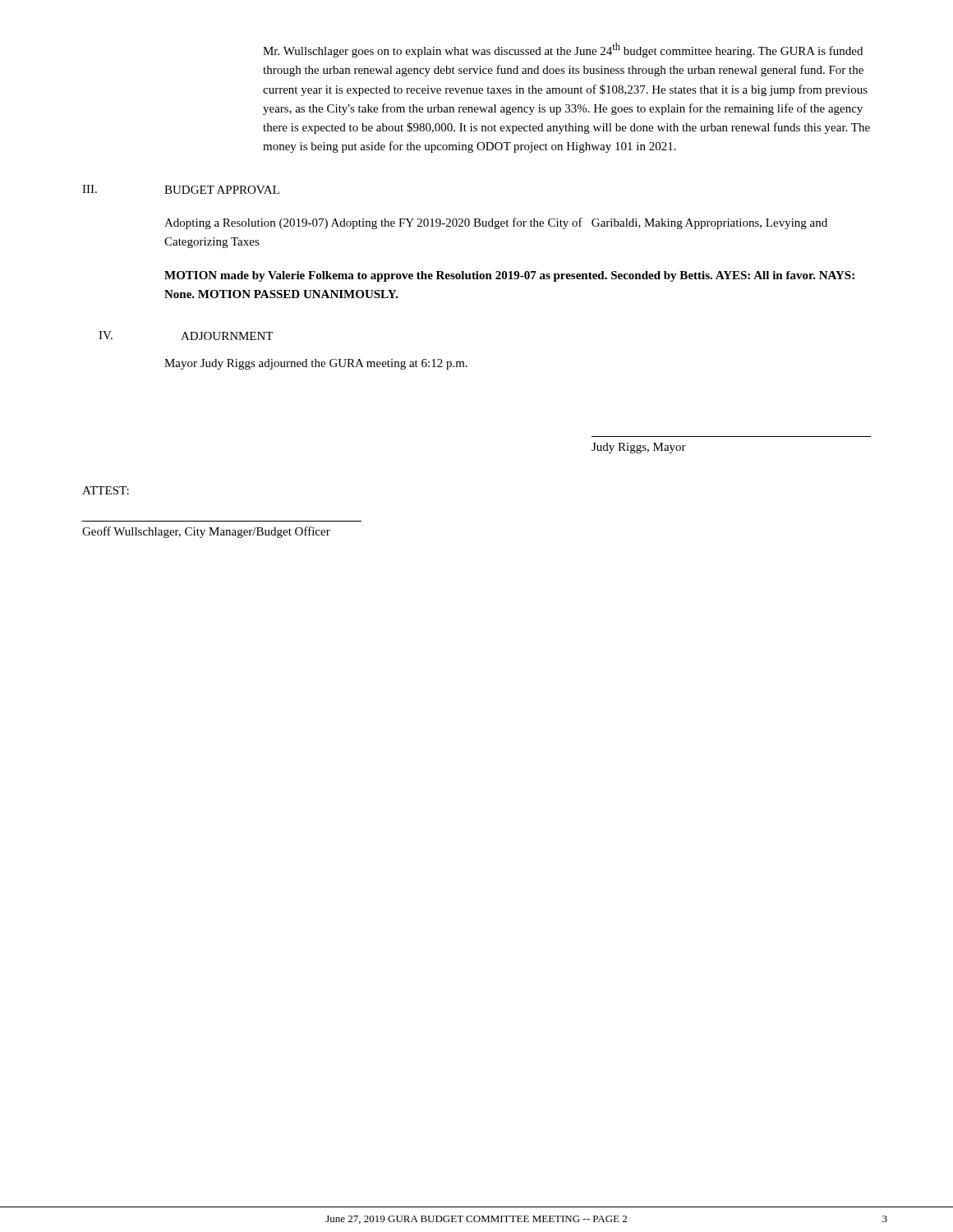Screen dimensions: 1232x953
Task: Select the text block that reads "Mayor Judy Riggs adjourned the GURA meeting"
Action: coord(316,363)
